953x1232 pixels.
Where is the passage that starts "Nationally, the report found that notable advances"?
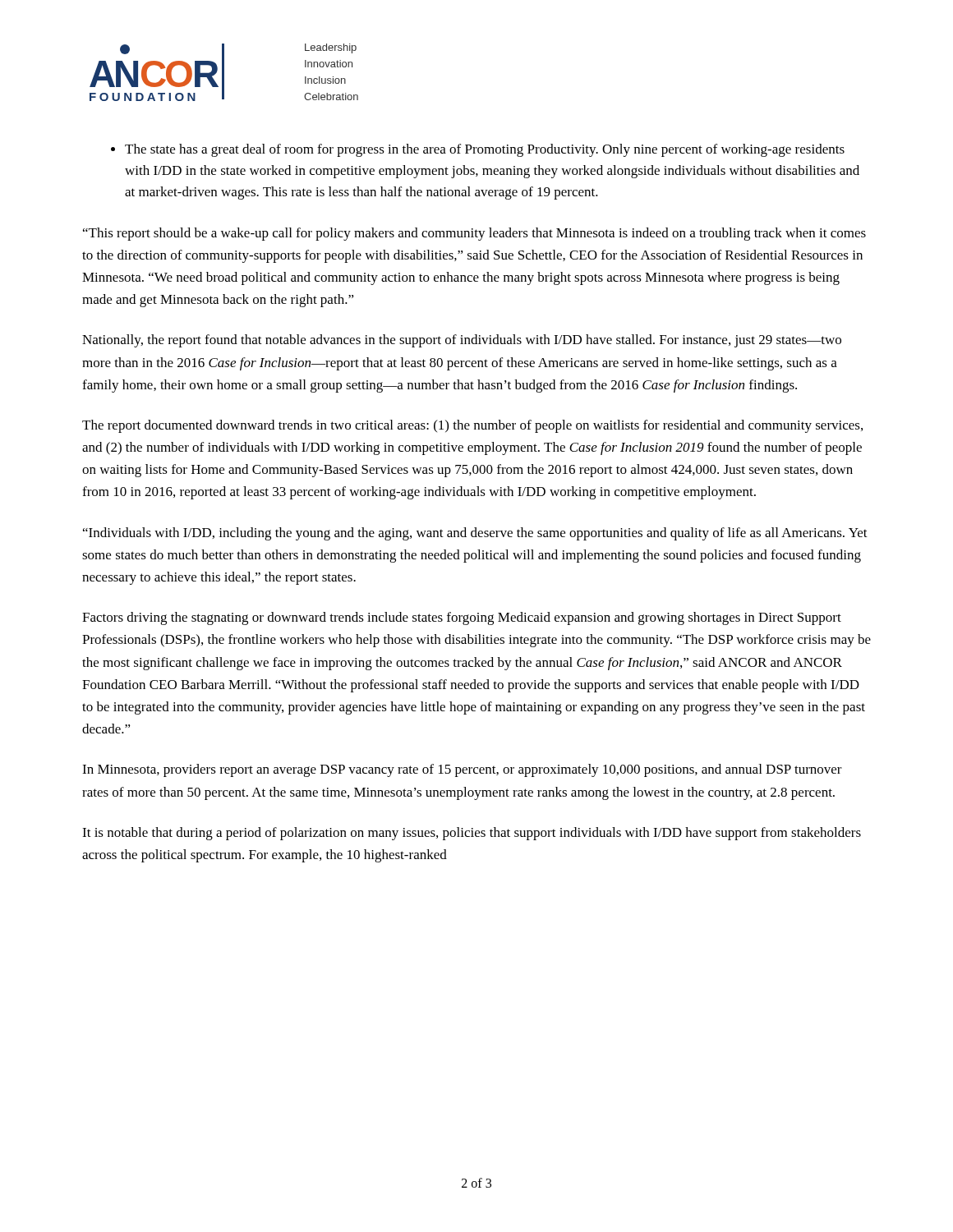tap(462, 362)
